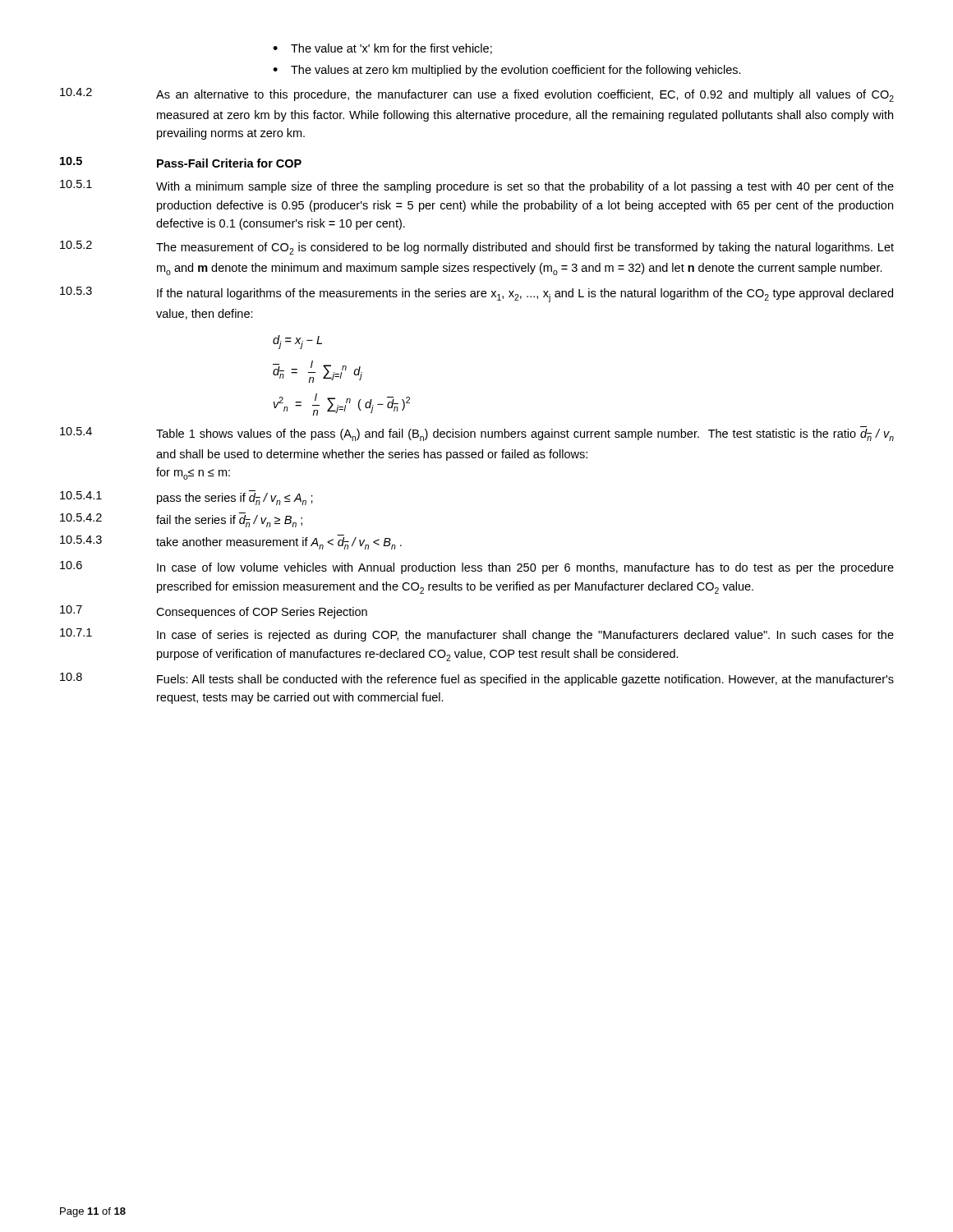
Task: Locate the formula that opens with "dj = xj − L dn ="
Action: coord(297,342)
